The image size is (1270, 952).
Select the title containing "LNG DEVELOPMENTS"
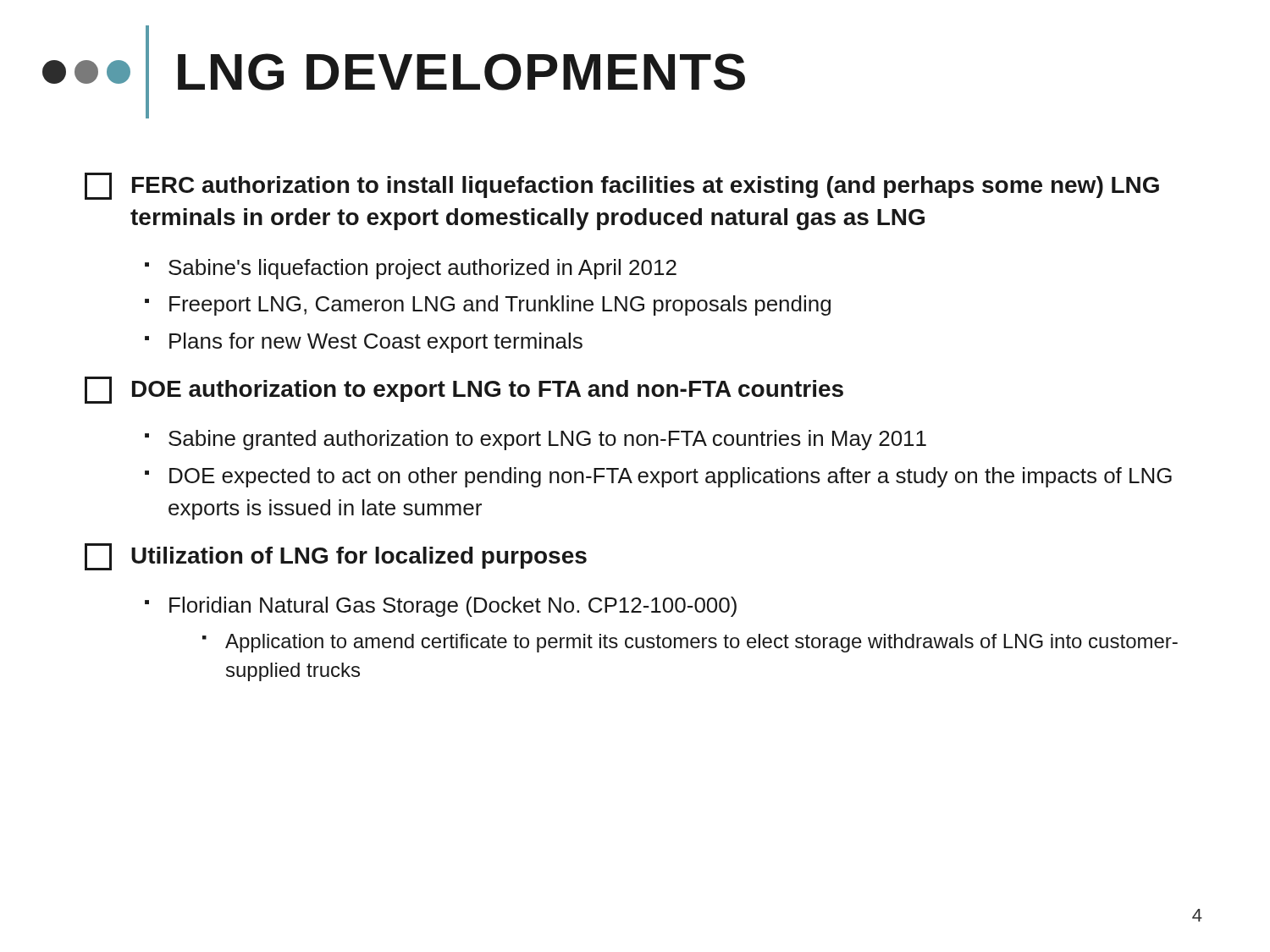[461, 72]
